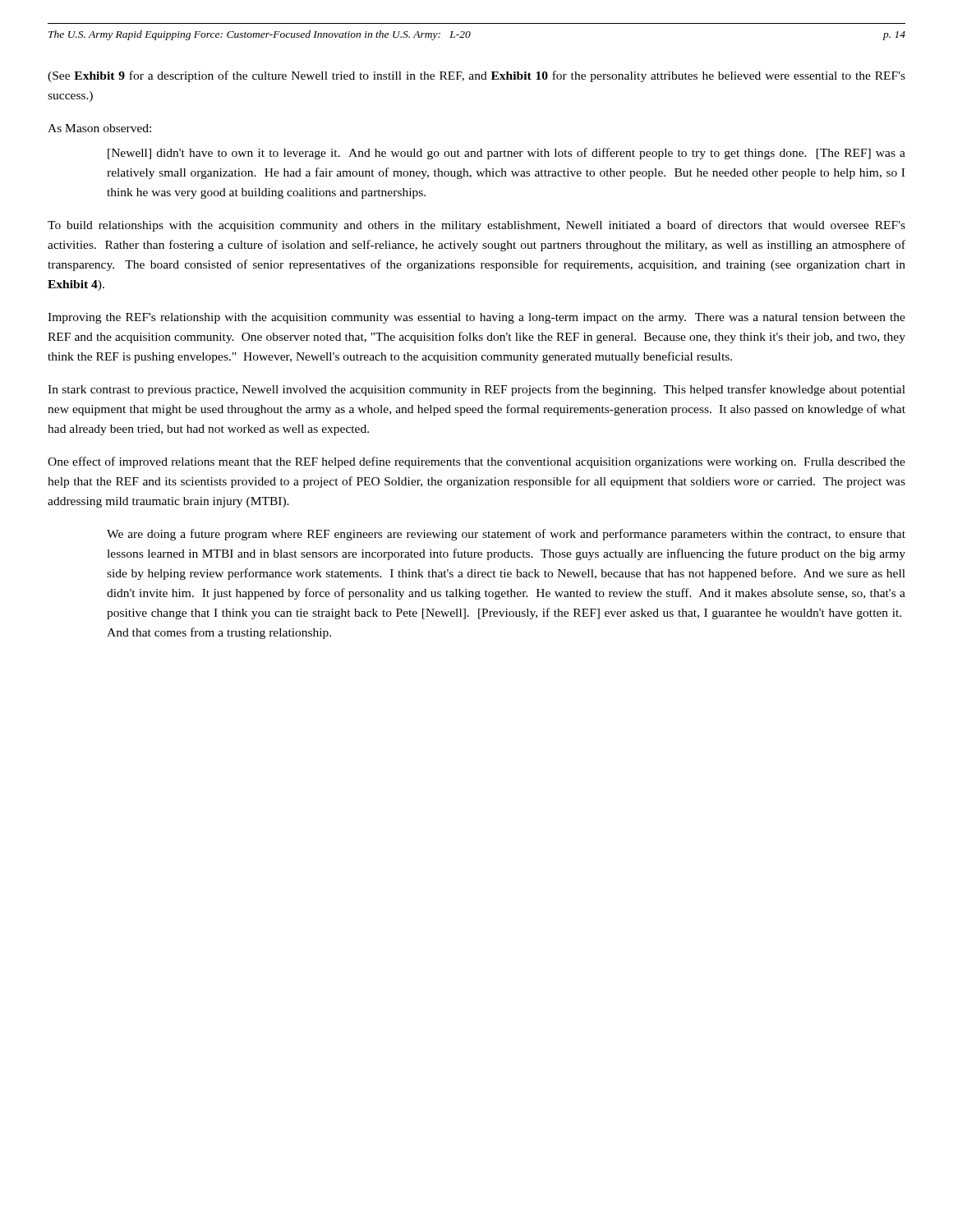Locate the passage starting "In stark contrast to previous practice,"
This screenshot has height=1232, width=953.
[476, 409]
